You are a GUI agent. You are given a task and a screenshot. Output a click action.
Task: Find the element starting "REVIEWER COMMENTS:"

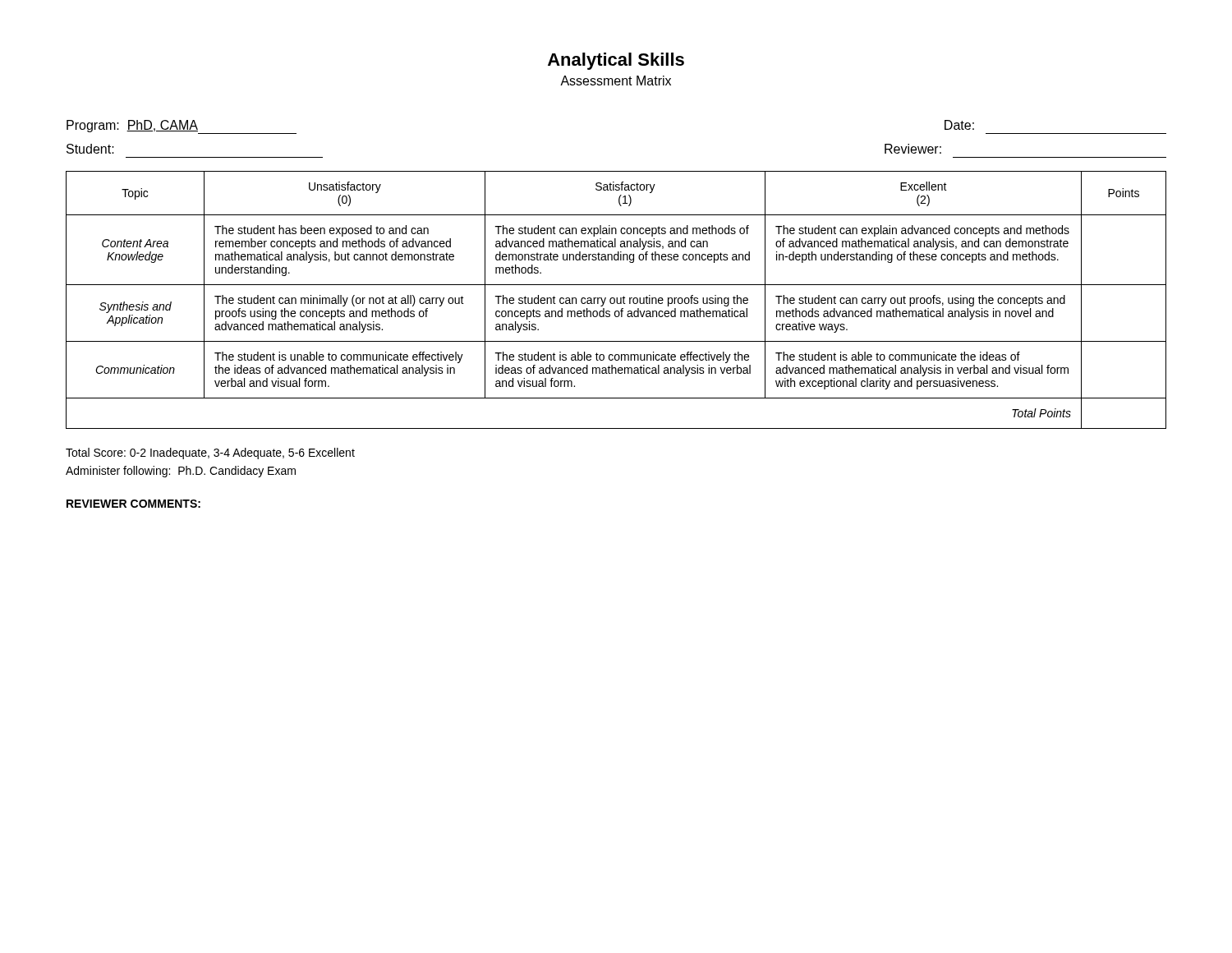(x=133, y=503)
